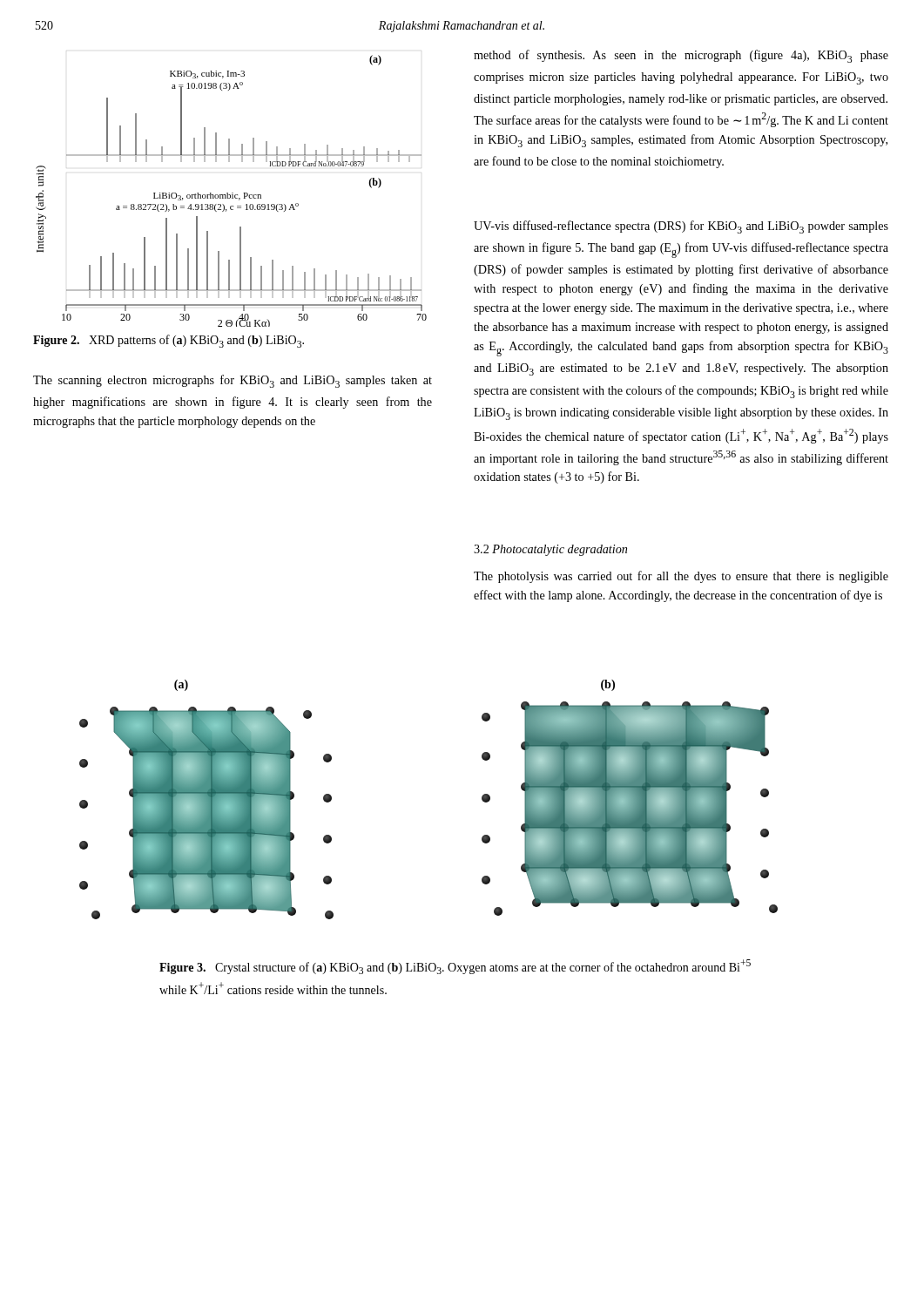Locate the text block that says "The photolysis was carried"
This screenshot has height=1307, width=924.
coord(681,586)
